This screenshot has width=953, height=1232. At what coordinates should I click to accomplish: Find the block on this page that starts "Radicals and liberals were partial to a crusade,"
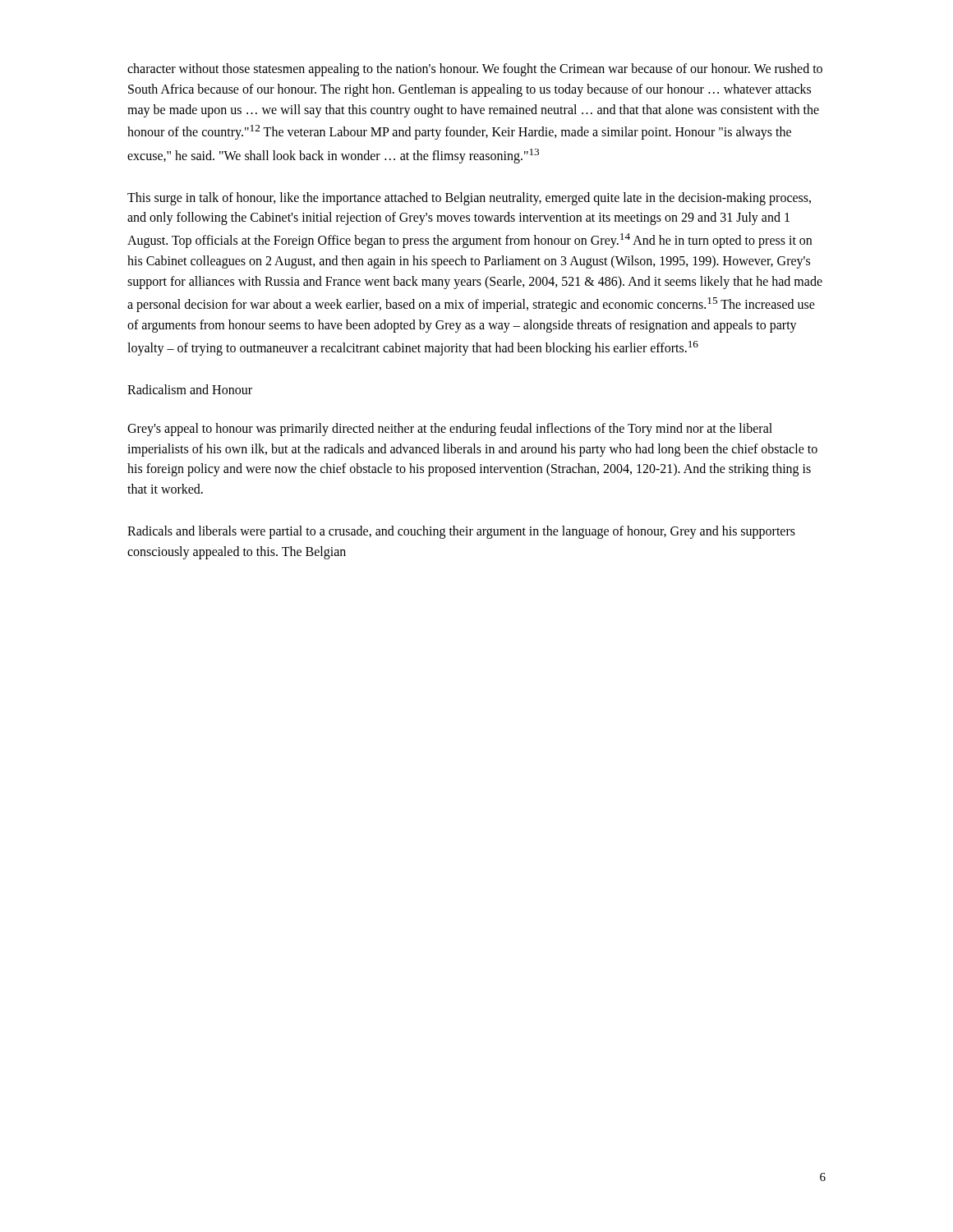pos(461,541)
